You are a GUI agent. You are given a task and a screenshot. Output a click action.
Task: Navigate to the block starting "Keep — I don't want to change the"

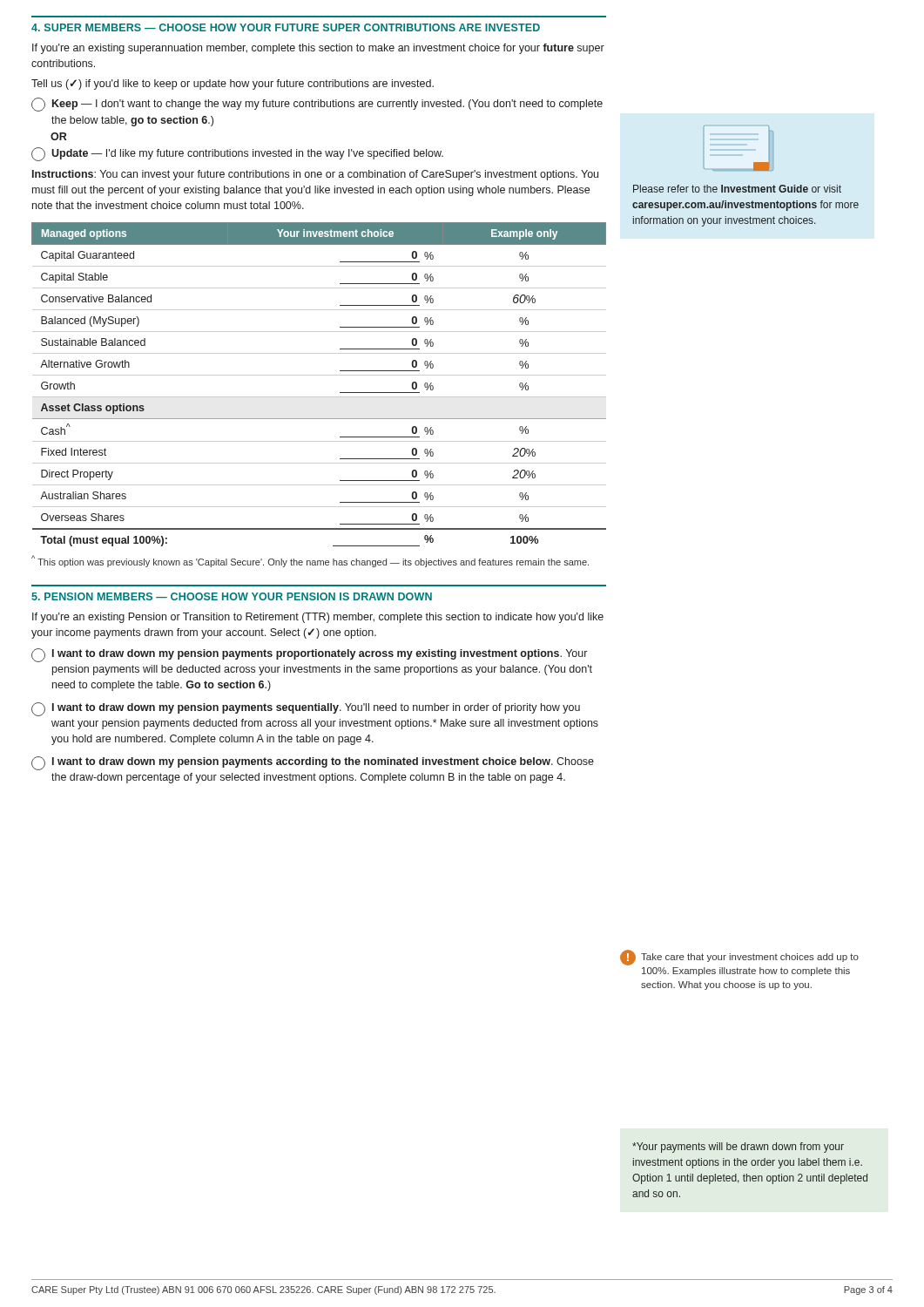tap(319, 112)
